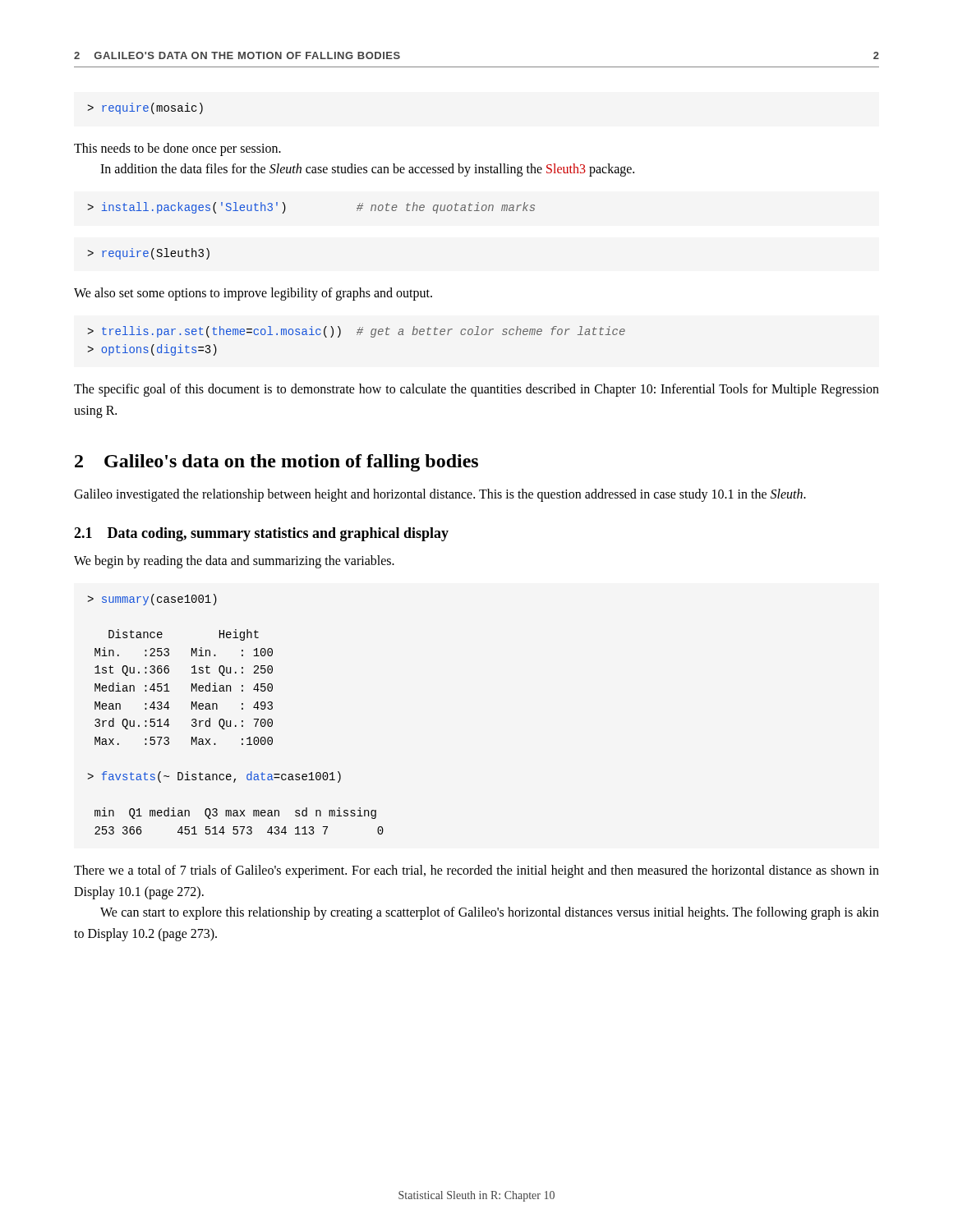Viewport: 953px width, 1232px height.
Task: Navigate to the region starting "2 Galileo's data on"
Action: click(276, 461)
